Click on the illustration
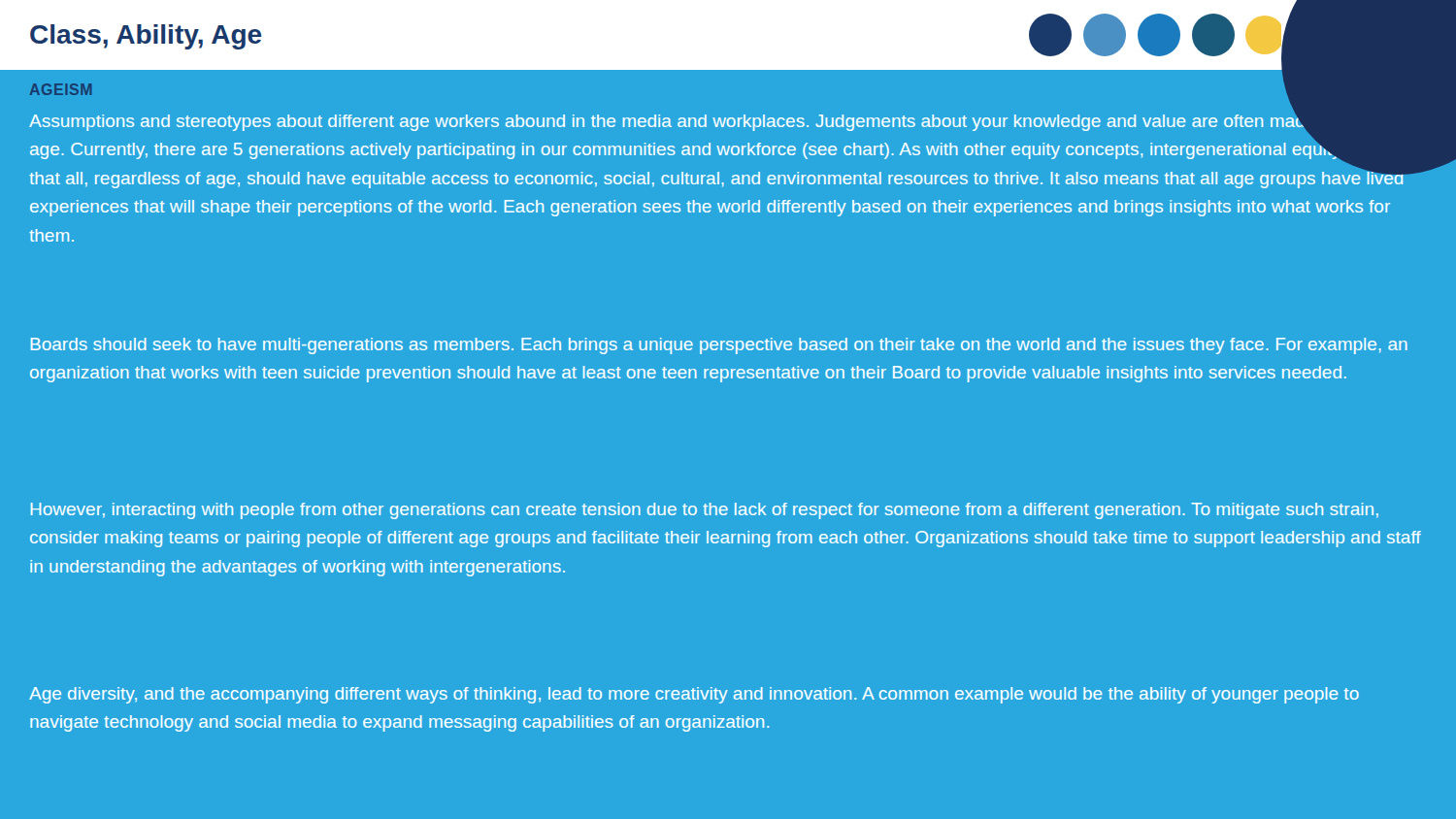 1155,35
